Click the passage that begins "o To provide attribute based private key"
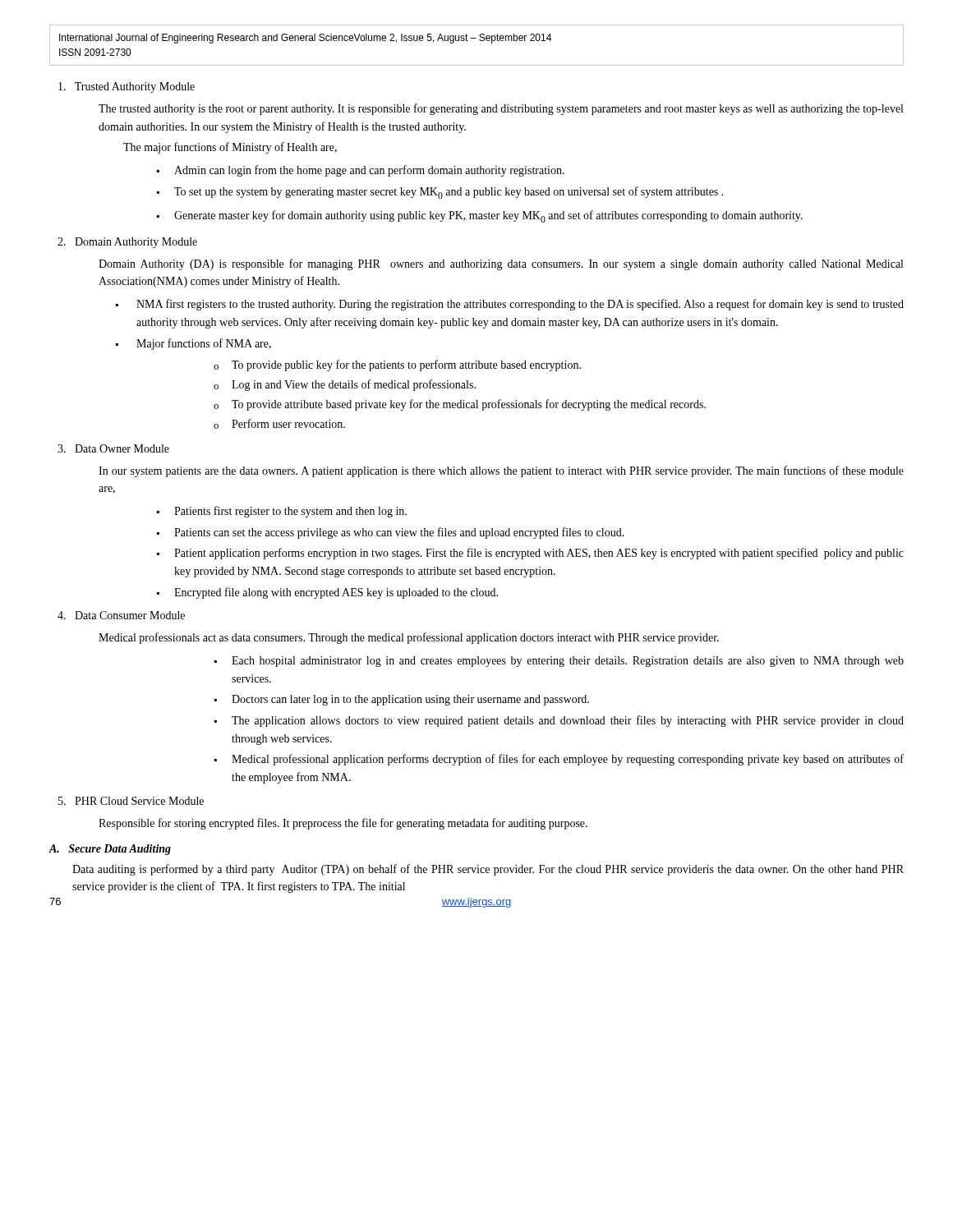This screenshot has width=953, height=1232. click(559, 405)
